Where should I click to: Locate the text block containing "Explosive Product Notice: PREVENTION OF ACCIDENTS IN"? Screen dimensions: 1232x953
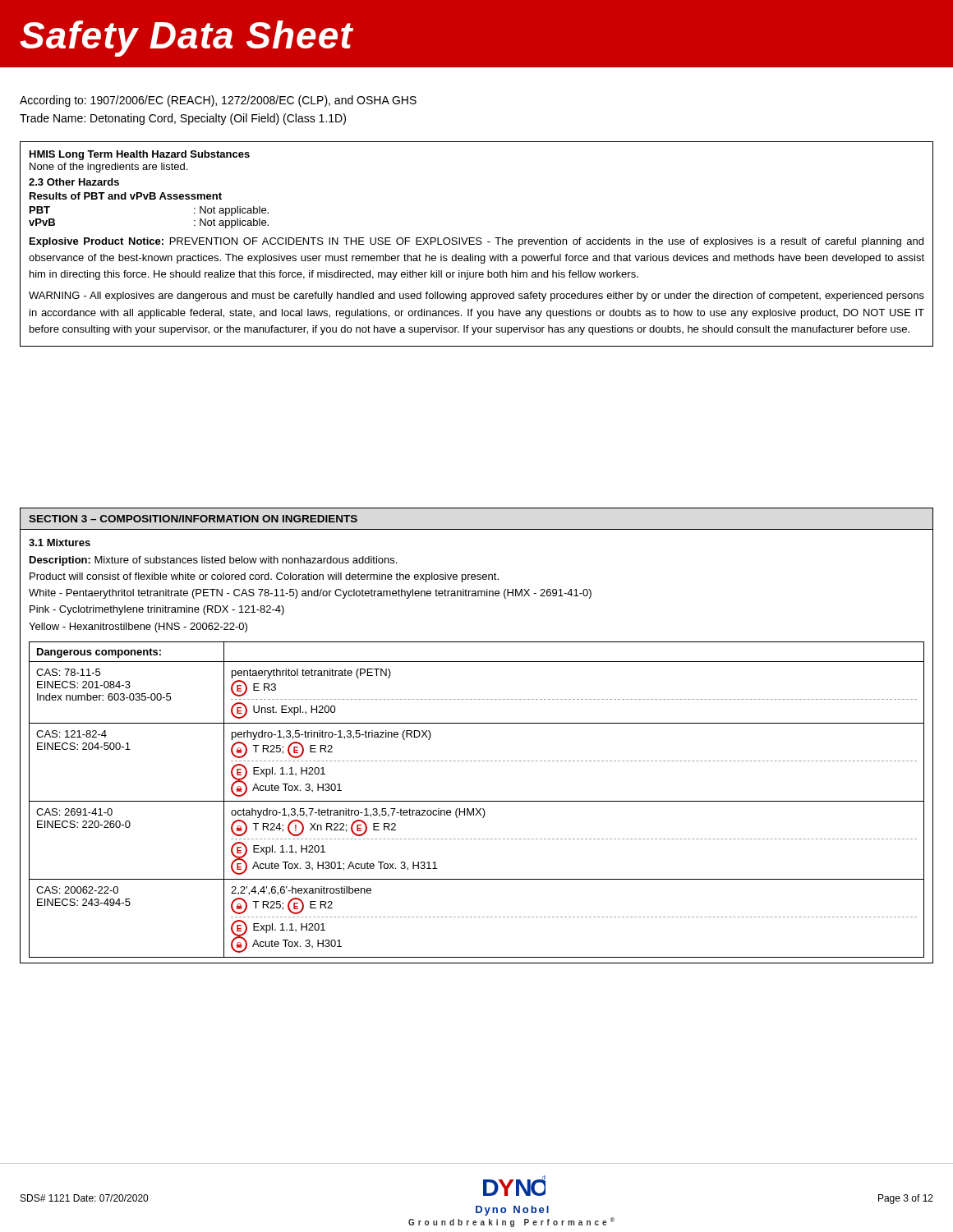click(x=476, y=258)
